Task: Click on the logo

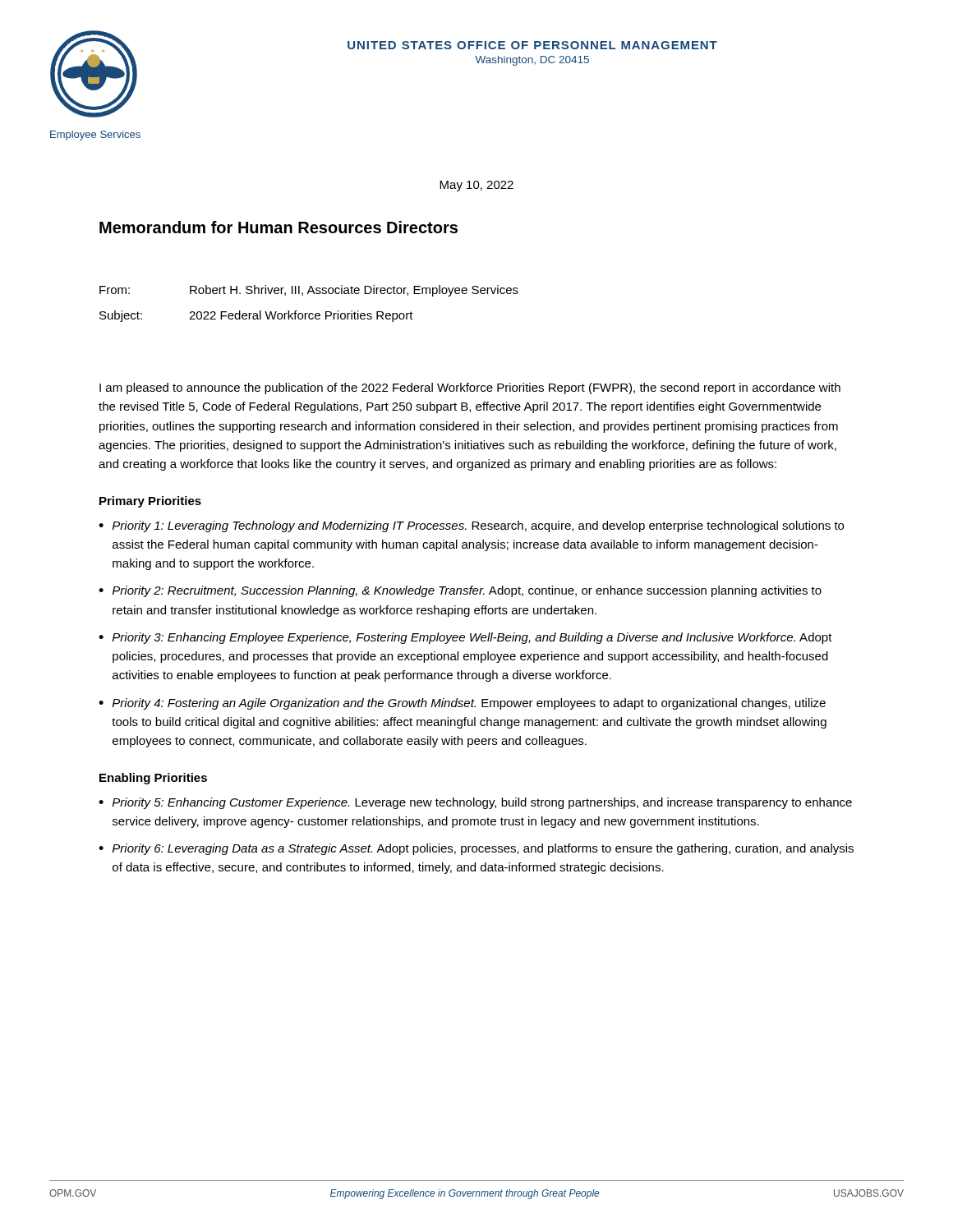Action: [94, 75]
